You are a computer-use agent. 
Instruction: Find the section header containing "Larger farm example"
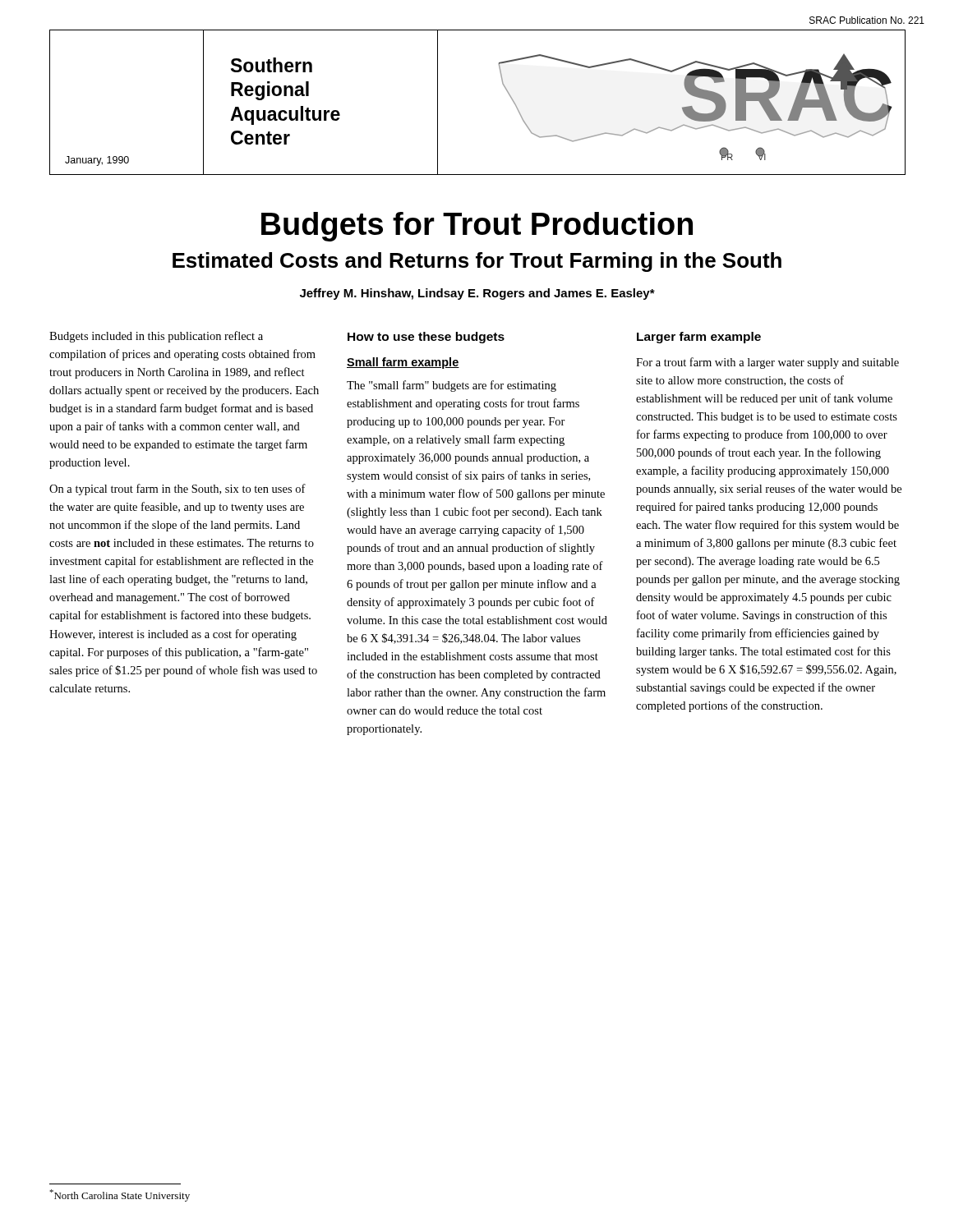pos(699,336)
